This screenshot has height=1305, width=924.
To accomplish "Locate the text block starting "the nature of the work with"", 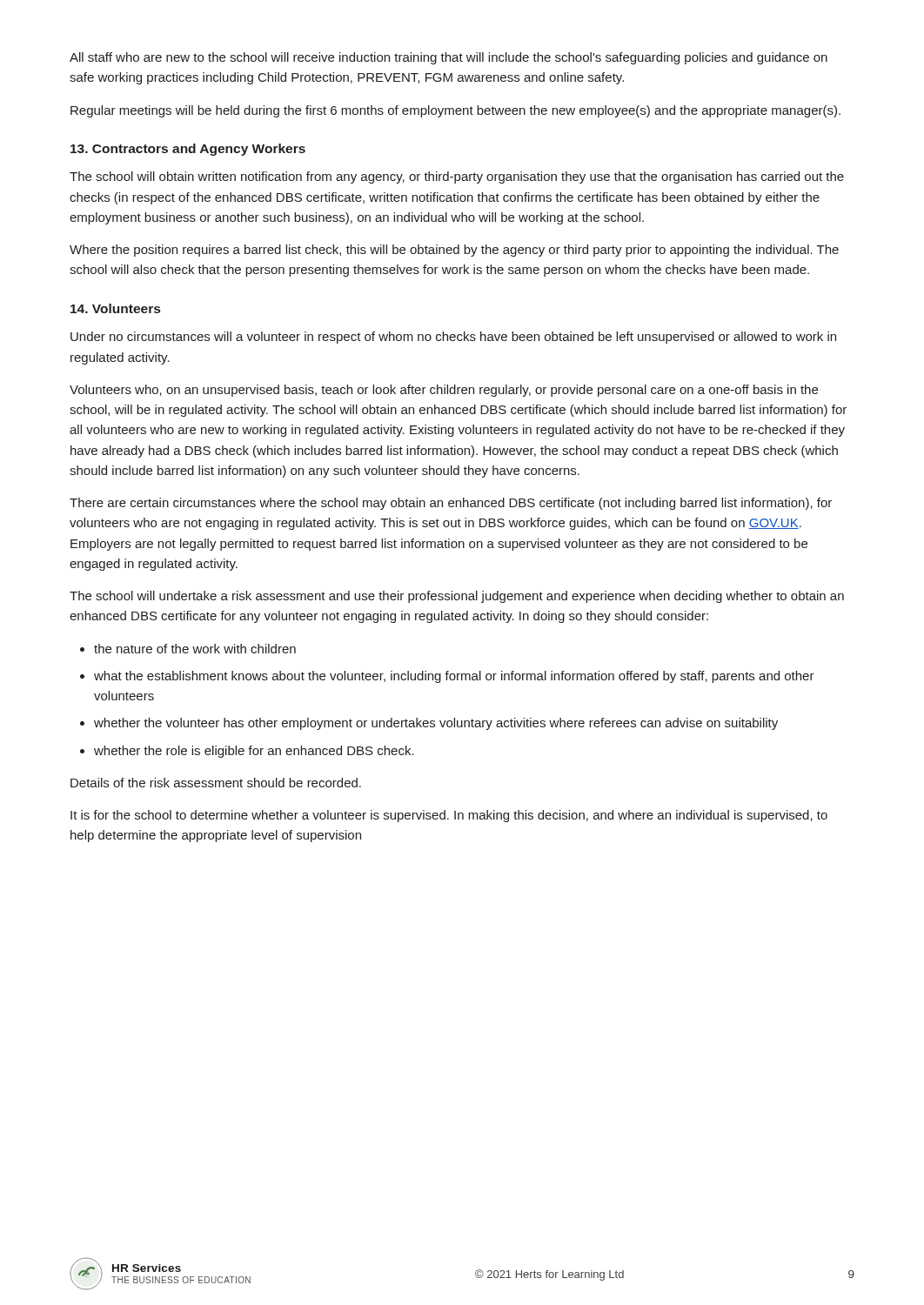I will pyautogui.click(x=195, y=649).
